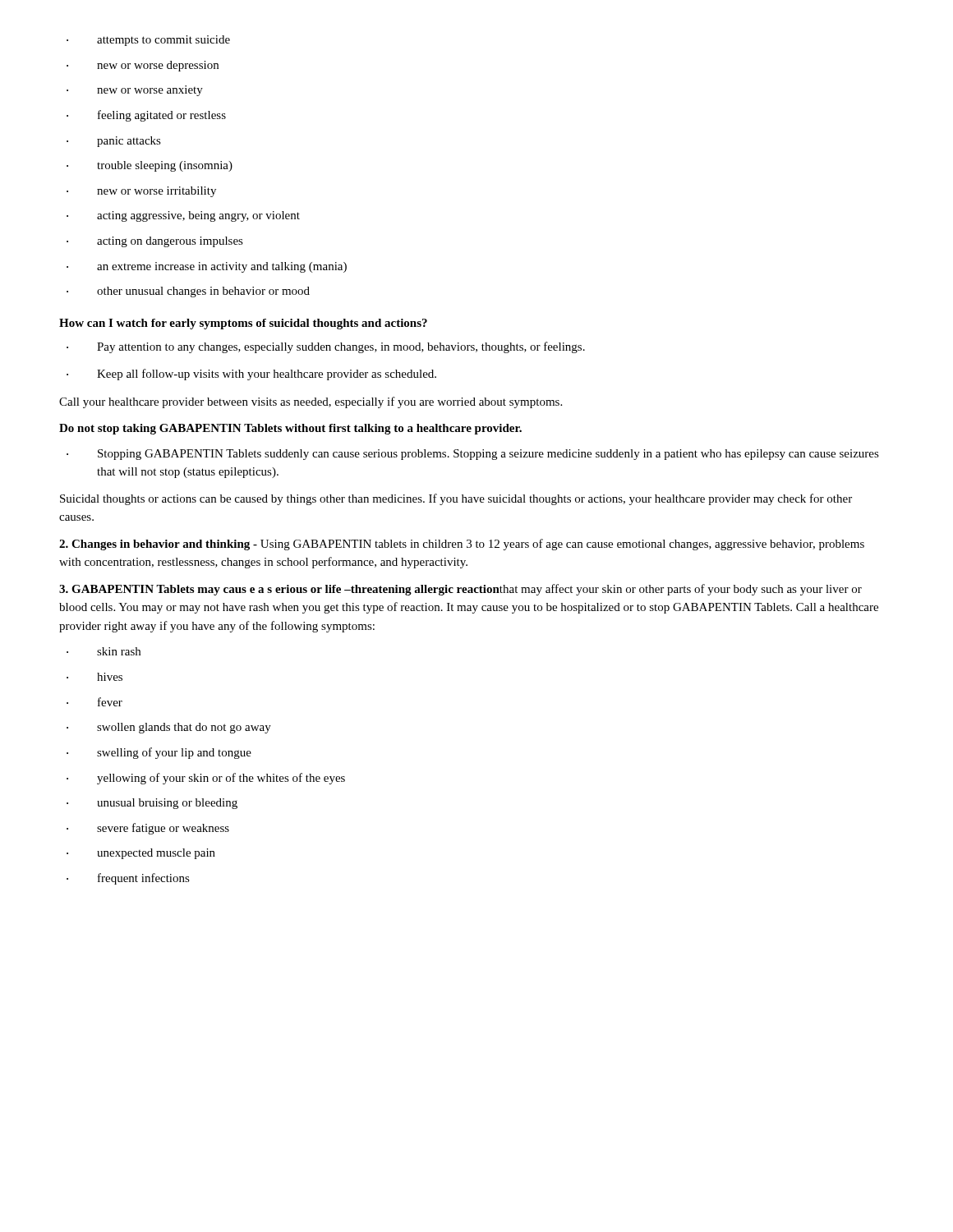This screenshot has width=953, height=1232.
Task: Point to the section header beginning "How can I watch for early symptoms of"
Action: [243, 323]
